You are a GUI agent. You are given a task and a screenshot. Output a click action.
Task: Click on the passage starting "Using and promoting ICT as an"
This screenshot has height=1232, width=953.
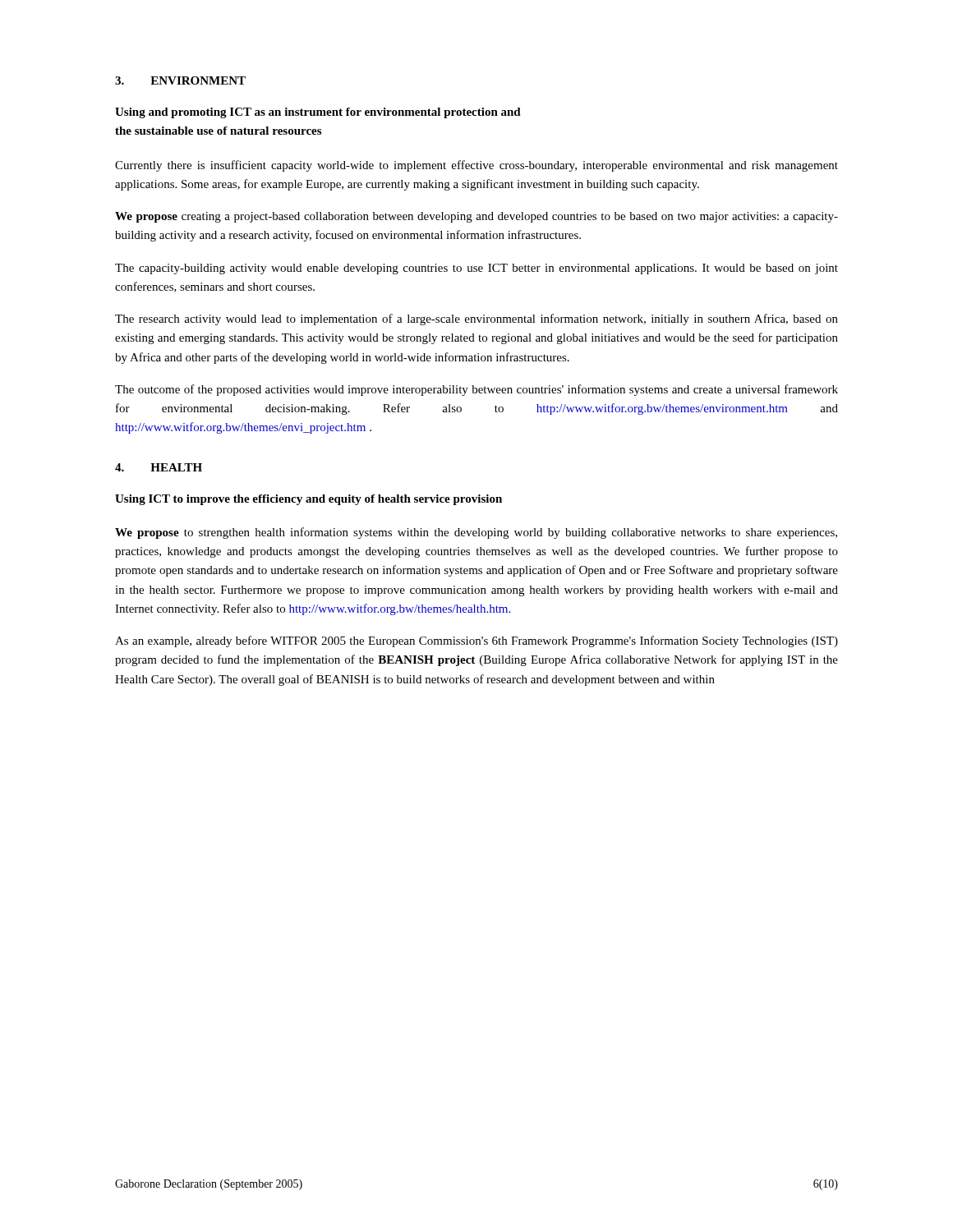click(318, 121)
